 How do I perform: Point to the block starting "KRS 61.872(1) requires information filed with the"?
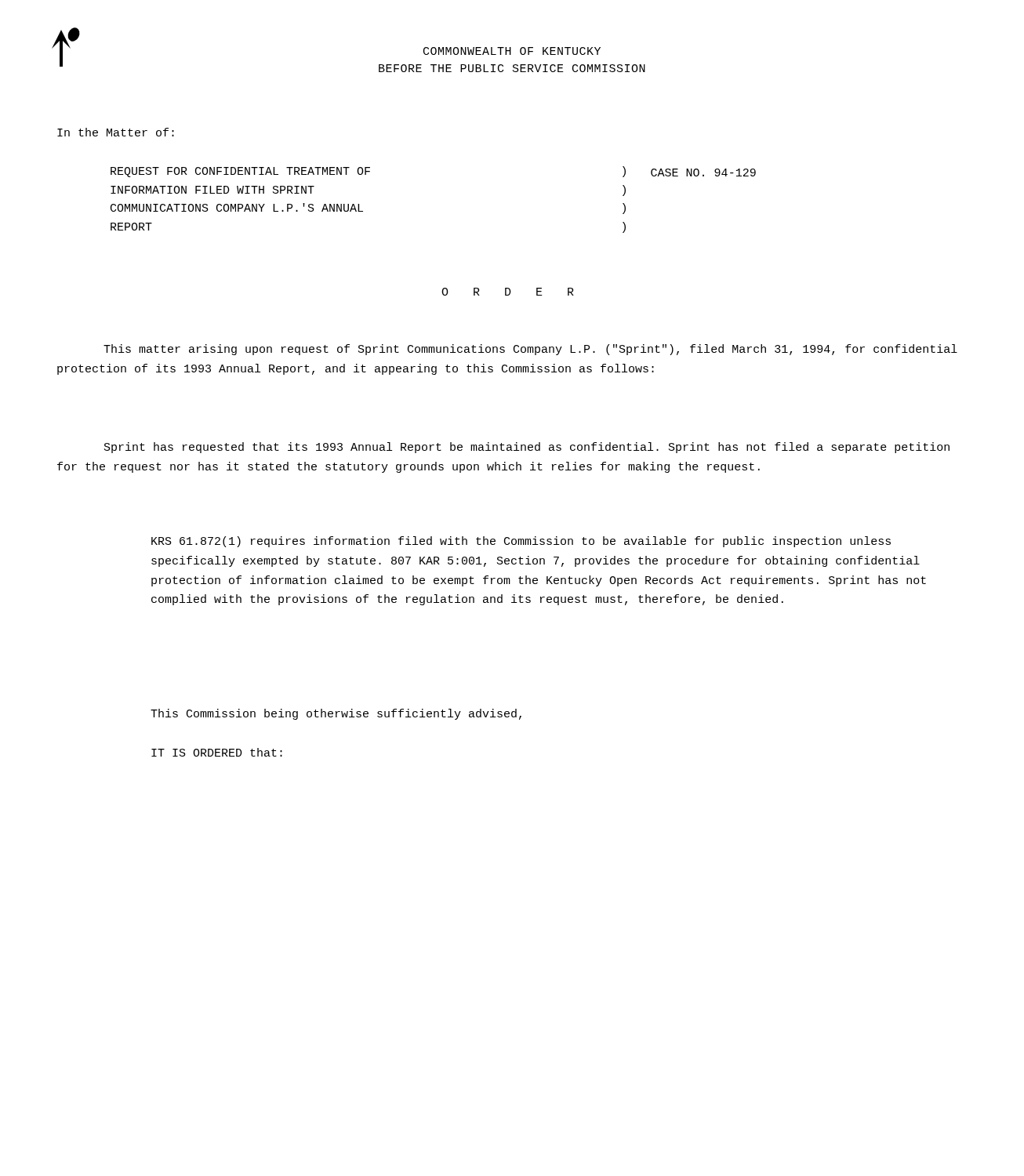point(539,571)
